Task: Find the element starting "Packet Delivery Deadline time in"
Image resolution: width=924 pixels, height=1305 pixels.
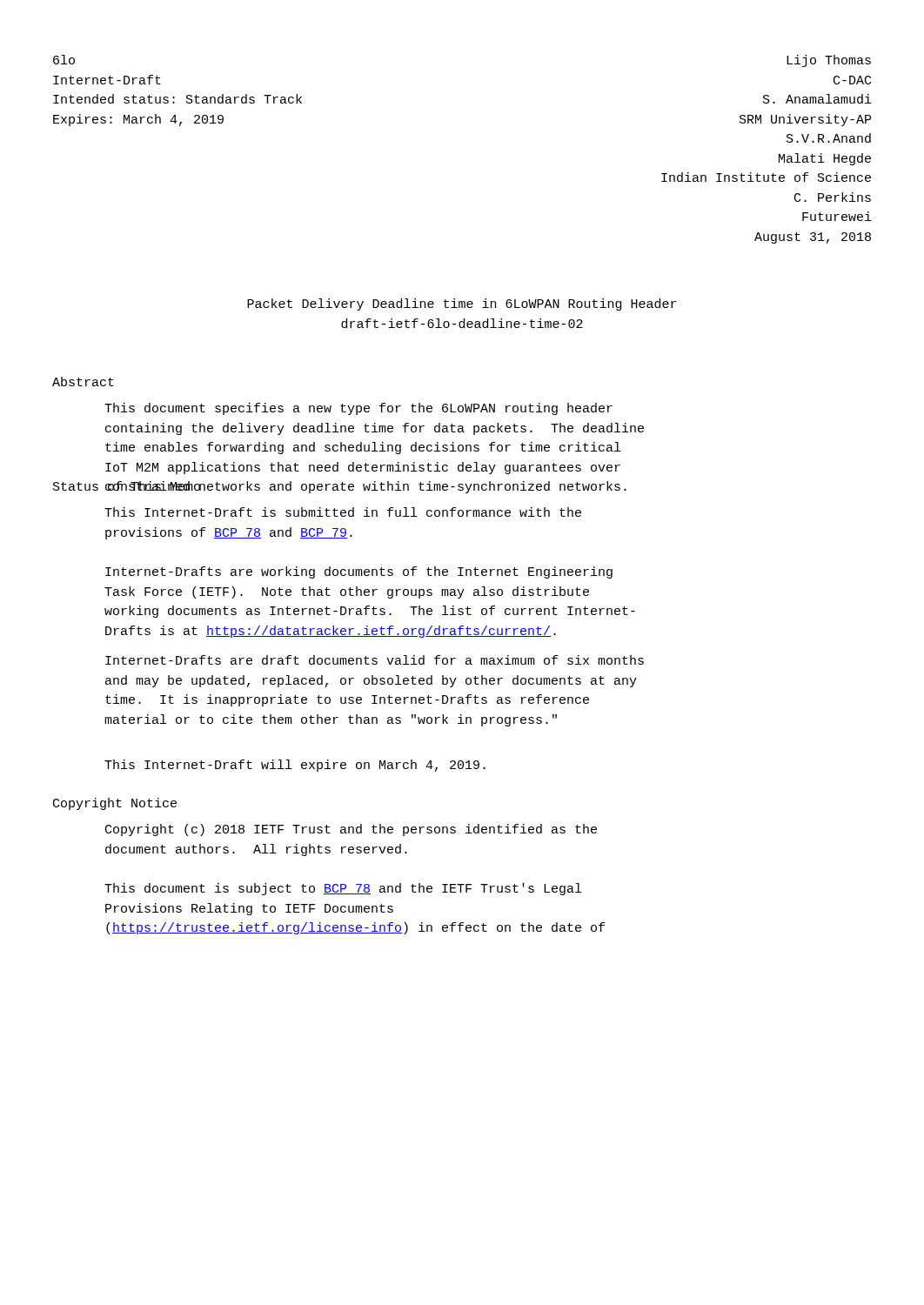Action: pyautogui.click(x=462, y=315)
